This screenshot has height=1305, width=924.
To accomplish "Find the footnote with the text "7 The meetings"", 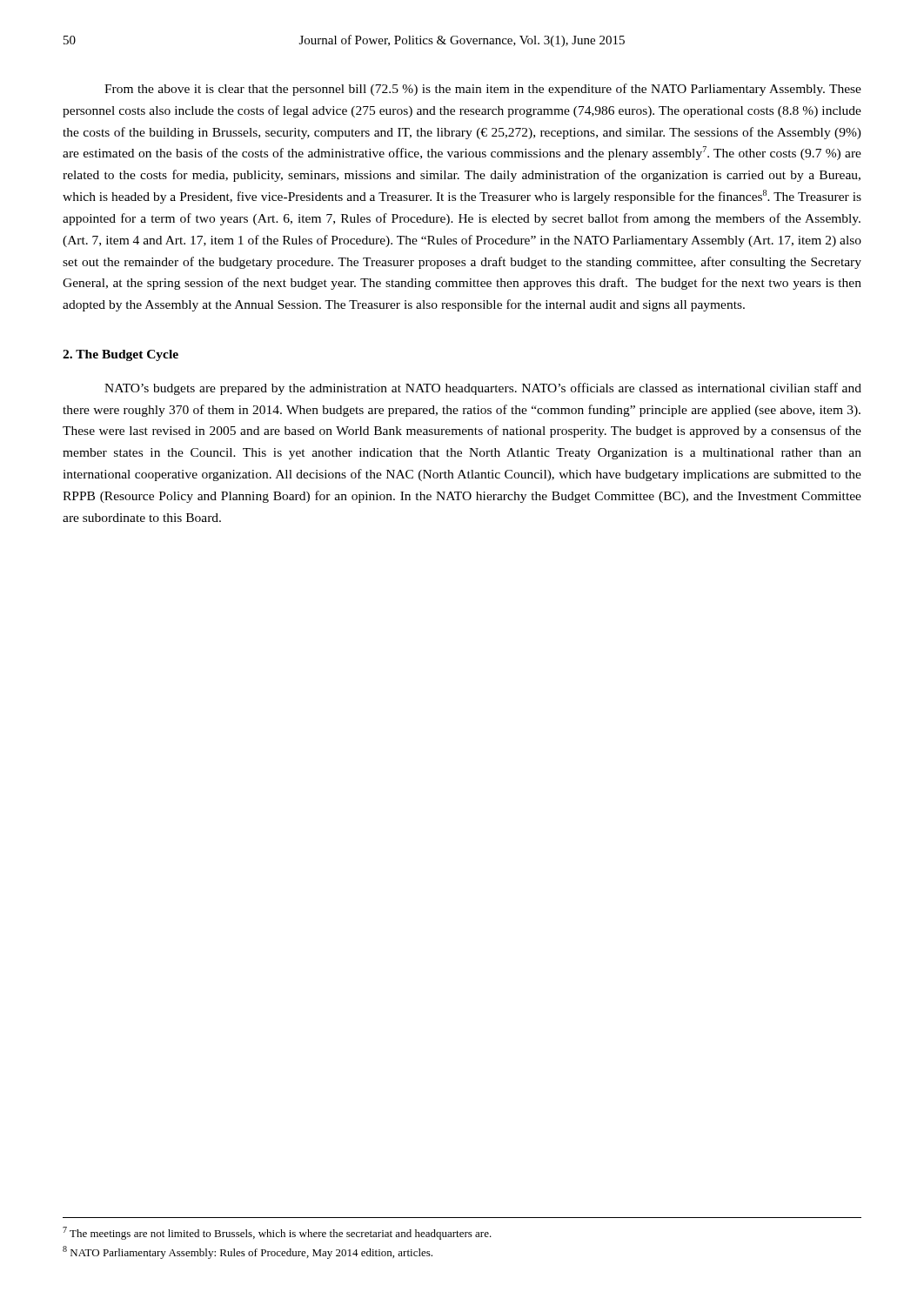I will (x=277, y=1233).
